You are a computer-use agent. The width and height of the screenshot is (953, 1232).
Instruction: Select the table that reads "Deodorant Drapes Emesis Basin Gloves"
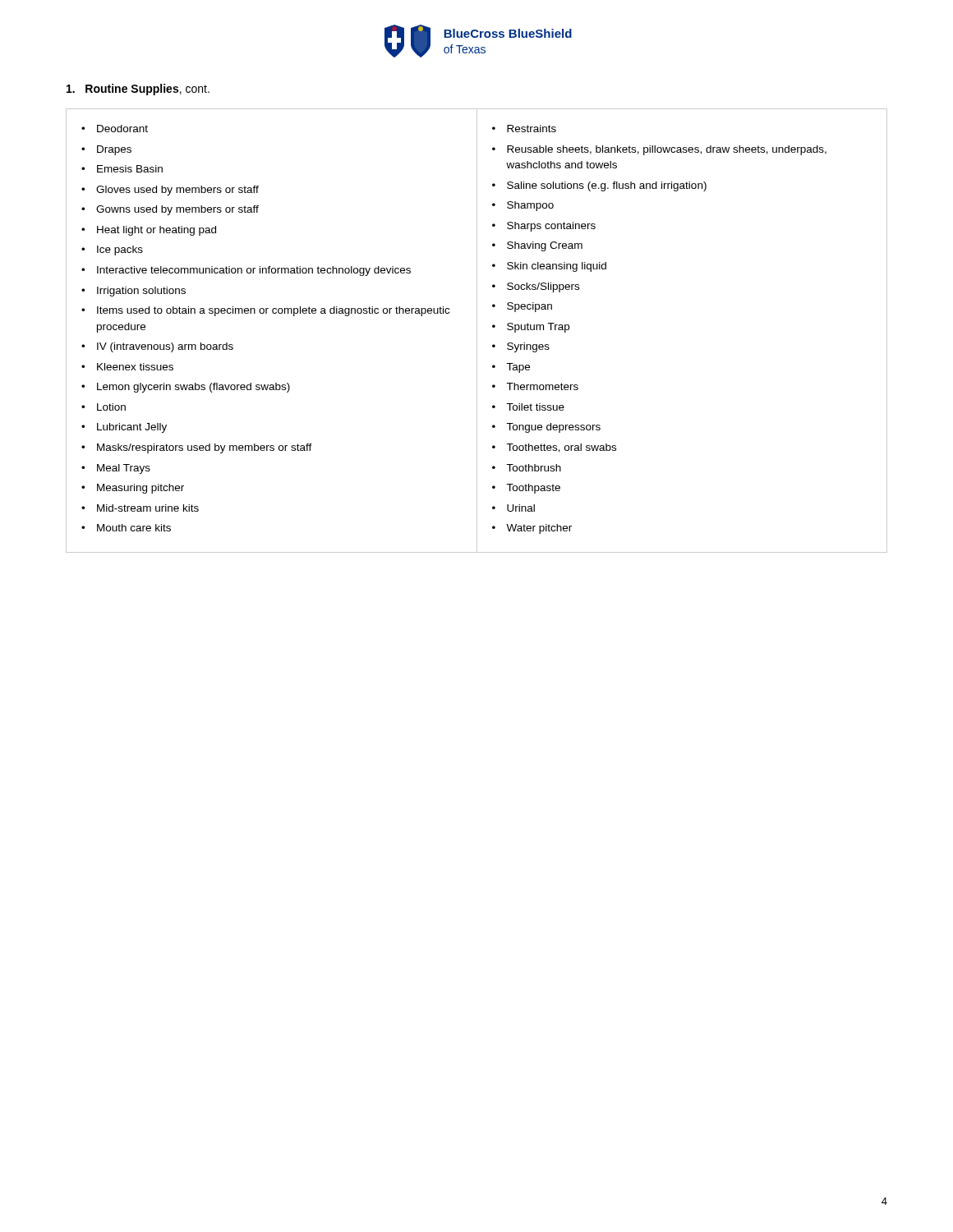click(476, 330)
